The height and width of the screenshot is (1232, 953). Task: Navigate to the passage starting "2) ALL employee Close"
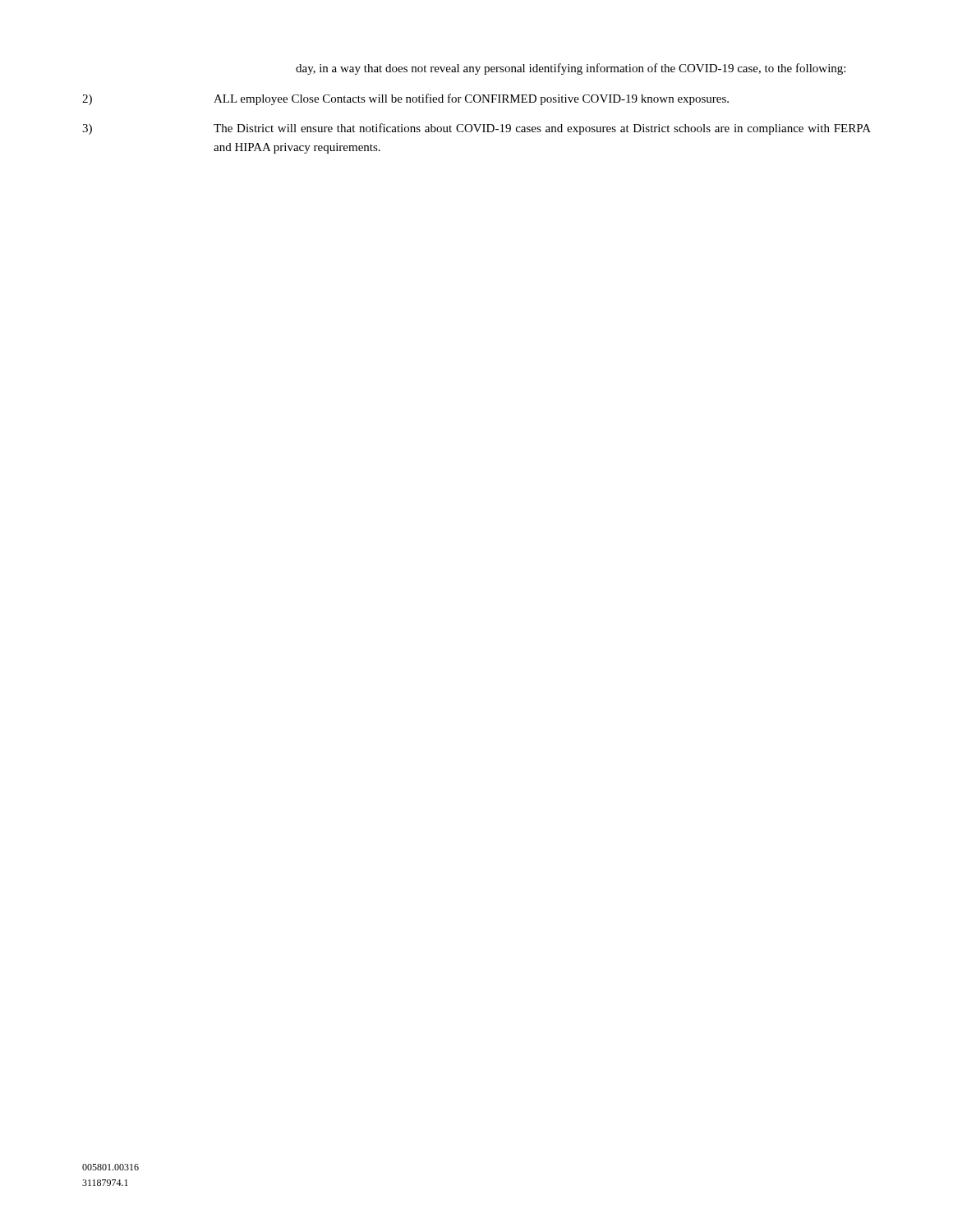[x=476, y=98]
